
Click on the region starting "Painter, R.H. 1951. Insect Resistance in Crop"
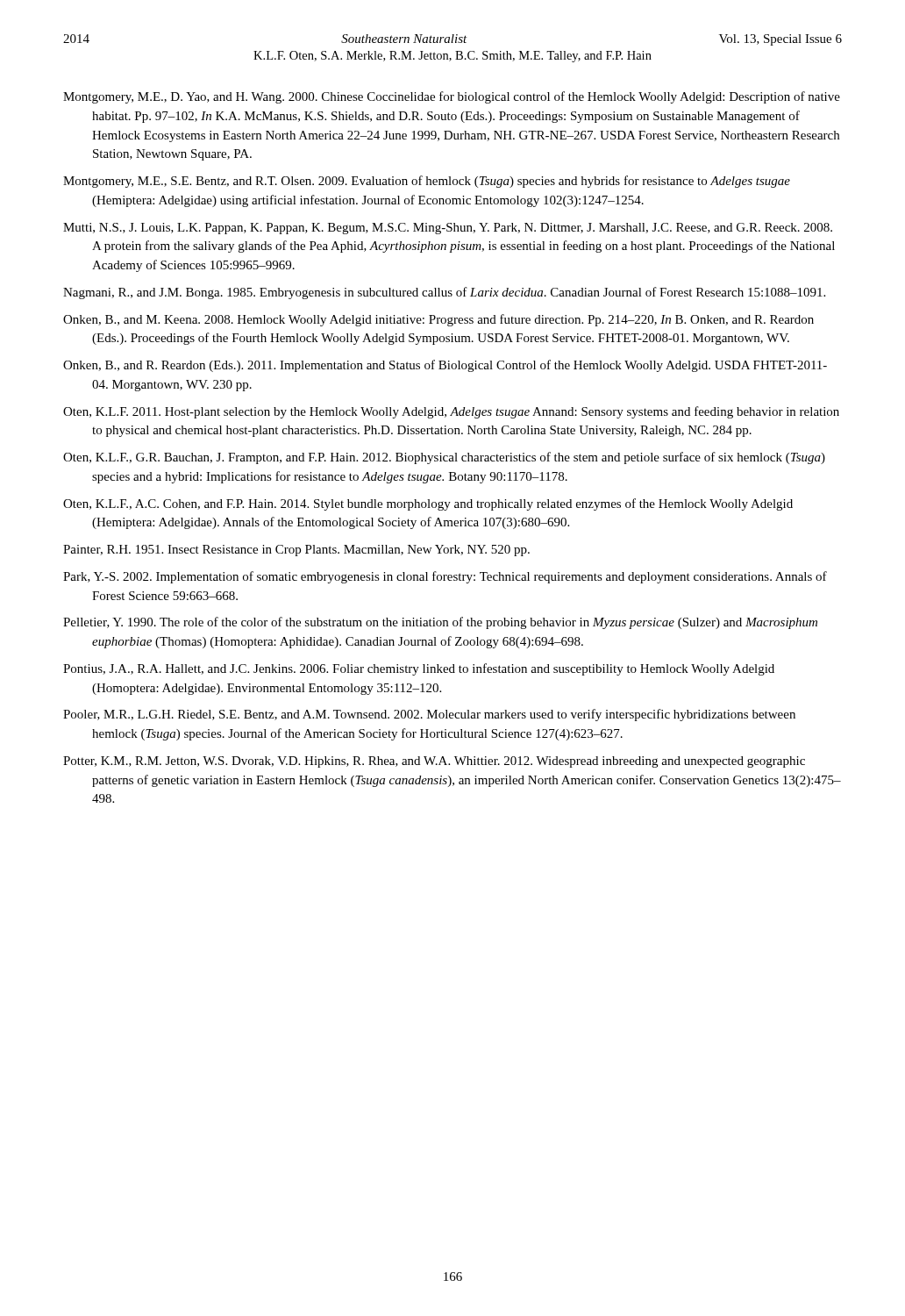click(x=297, y=549)
